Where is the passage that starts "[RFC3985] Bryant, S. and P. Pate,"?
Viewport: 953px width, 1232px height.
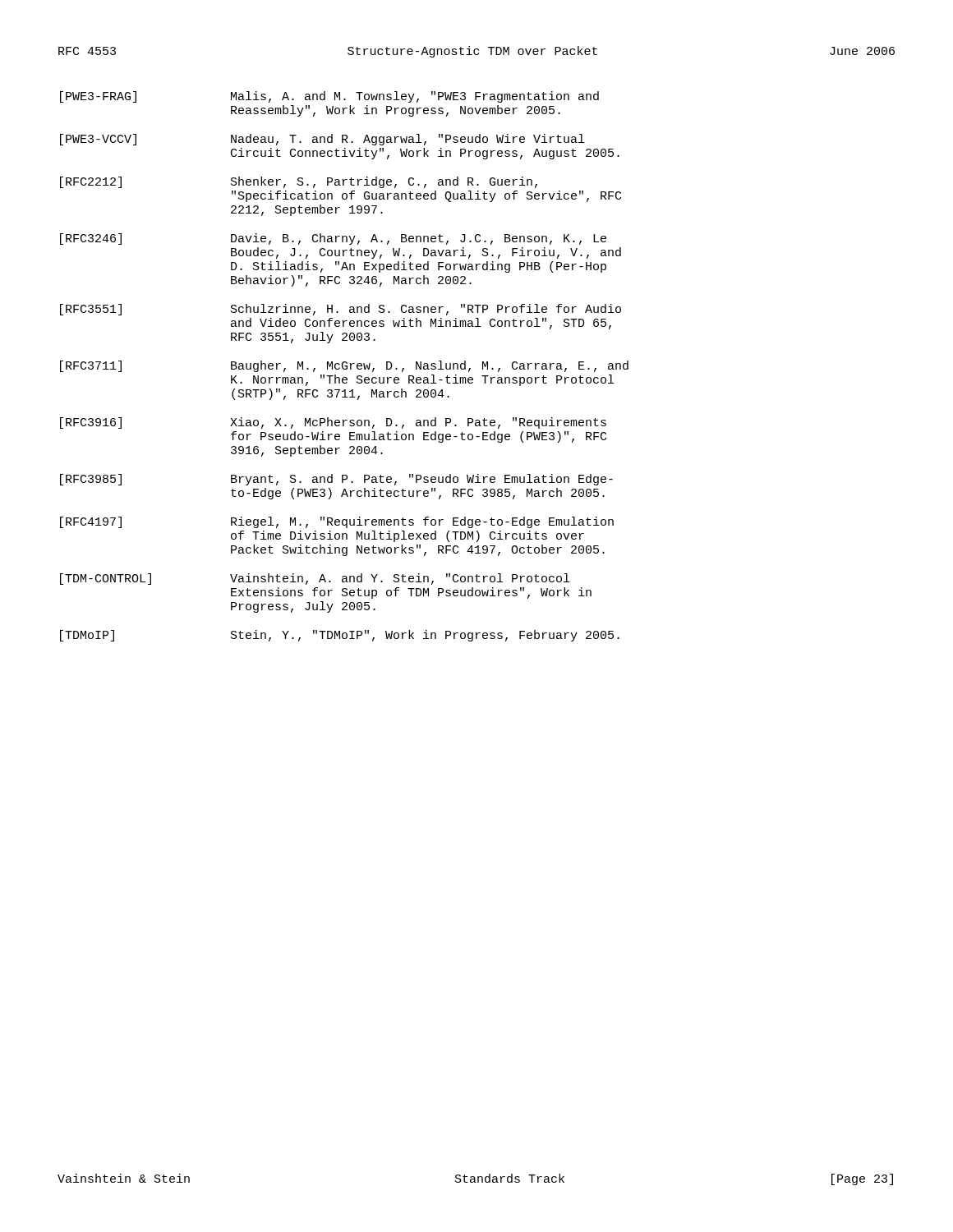pyautogui.click(x=476, y=487)
